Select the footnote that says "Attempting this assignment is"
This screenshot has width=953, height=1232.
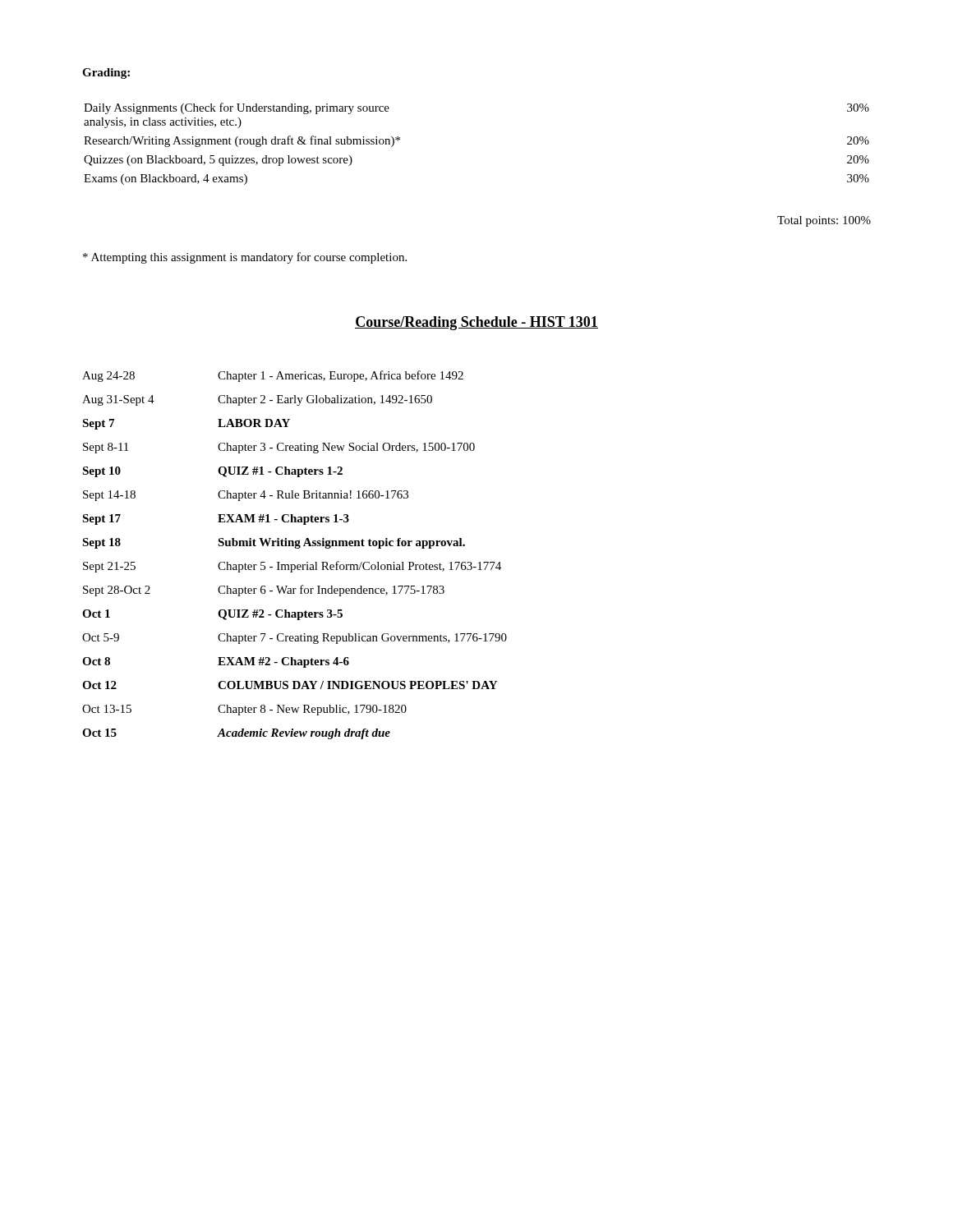245,257
